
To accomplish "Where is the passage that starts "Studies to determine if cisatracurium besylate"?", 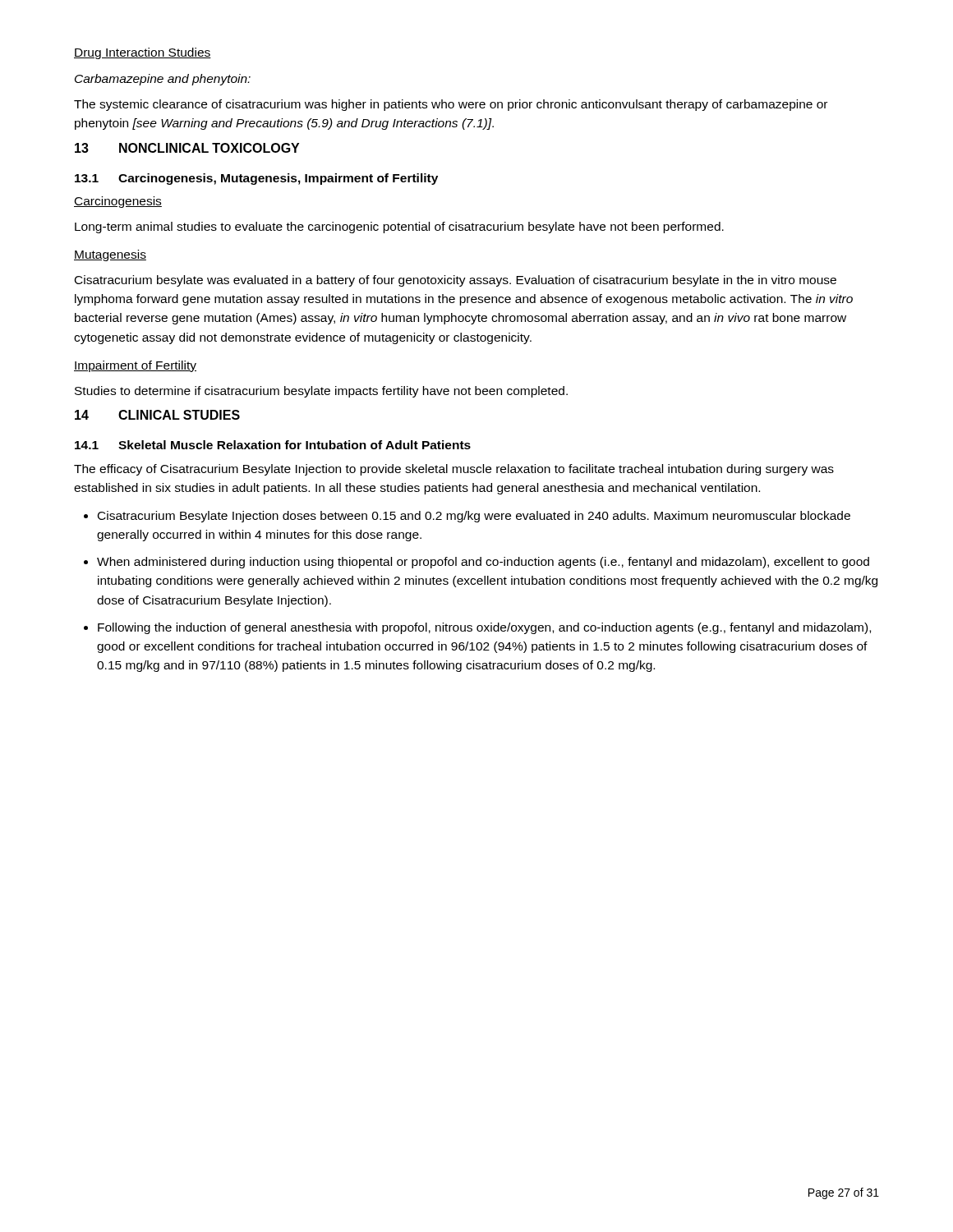I will click(476, 390).
